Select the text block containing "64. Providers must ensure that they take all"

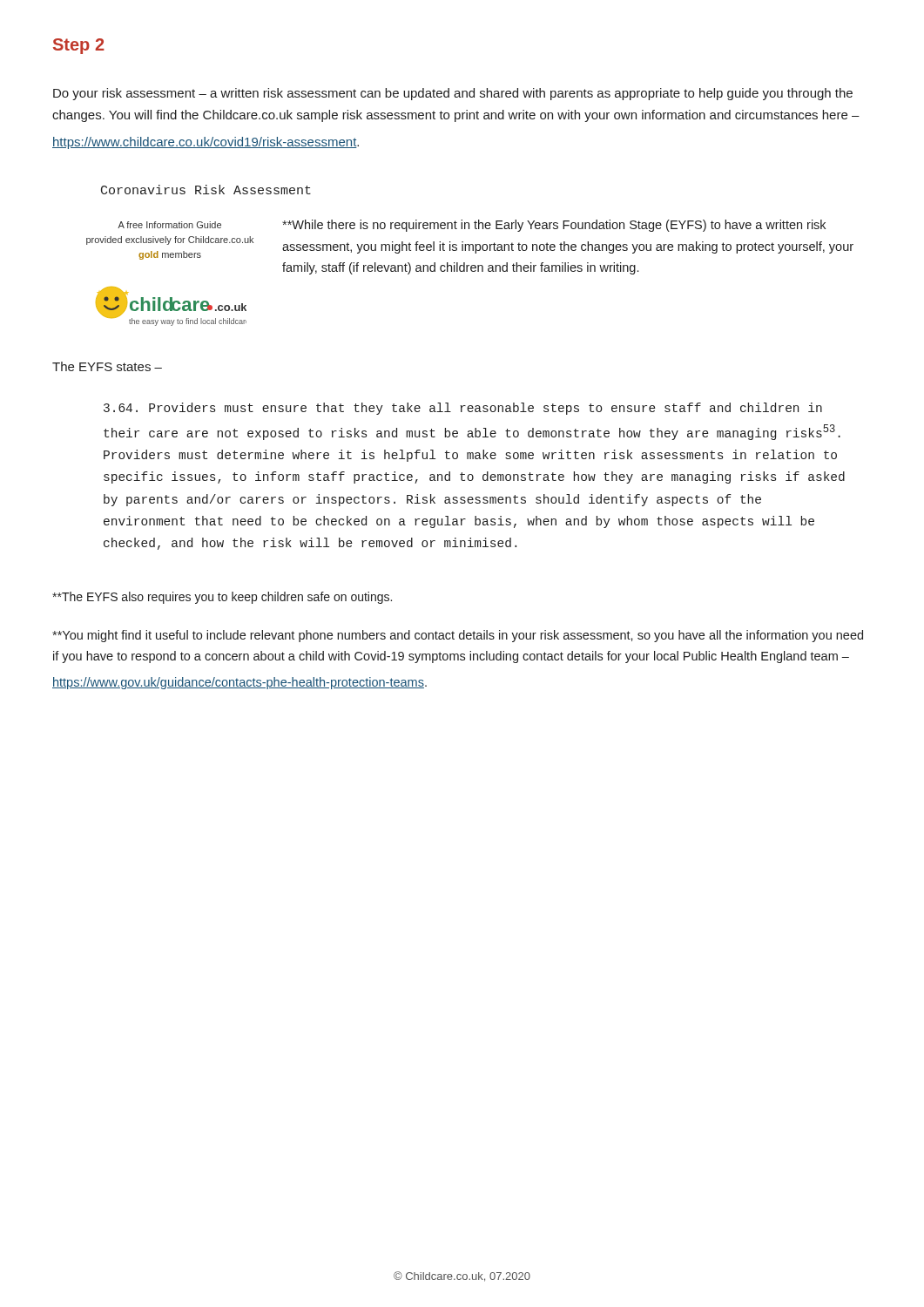point(474,477)
